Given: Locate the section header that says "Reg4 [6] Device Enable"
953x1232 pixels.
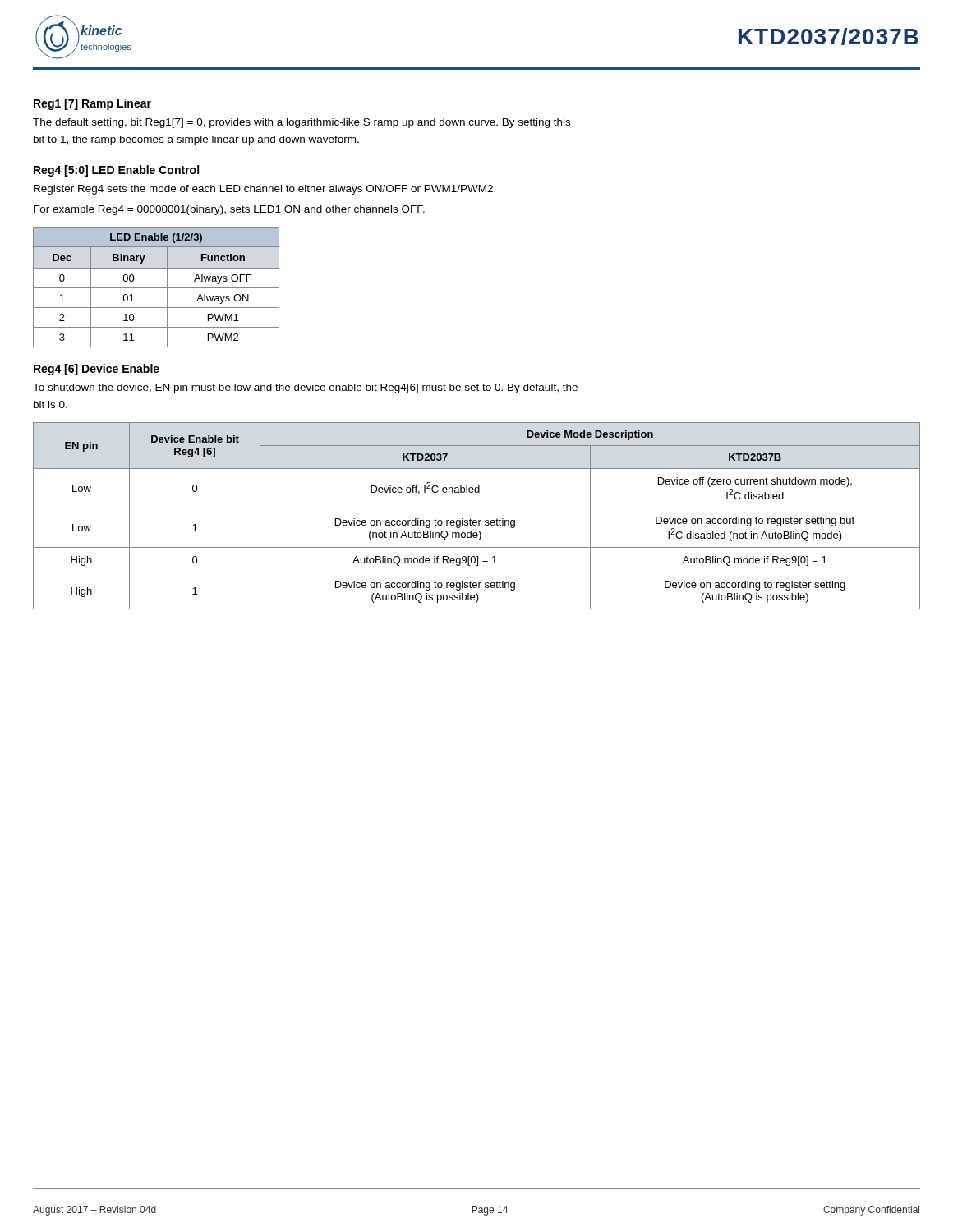Looking at the screenshot, I should [x=96, y=369].
